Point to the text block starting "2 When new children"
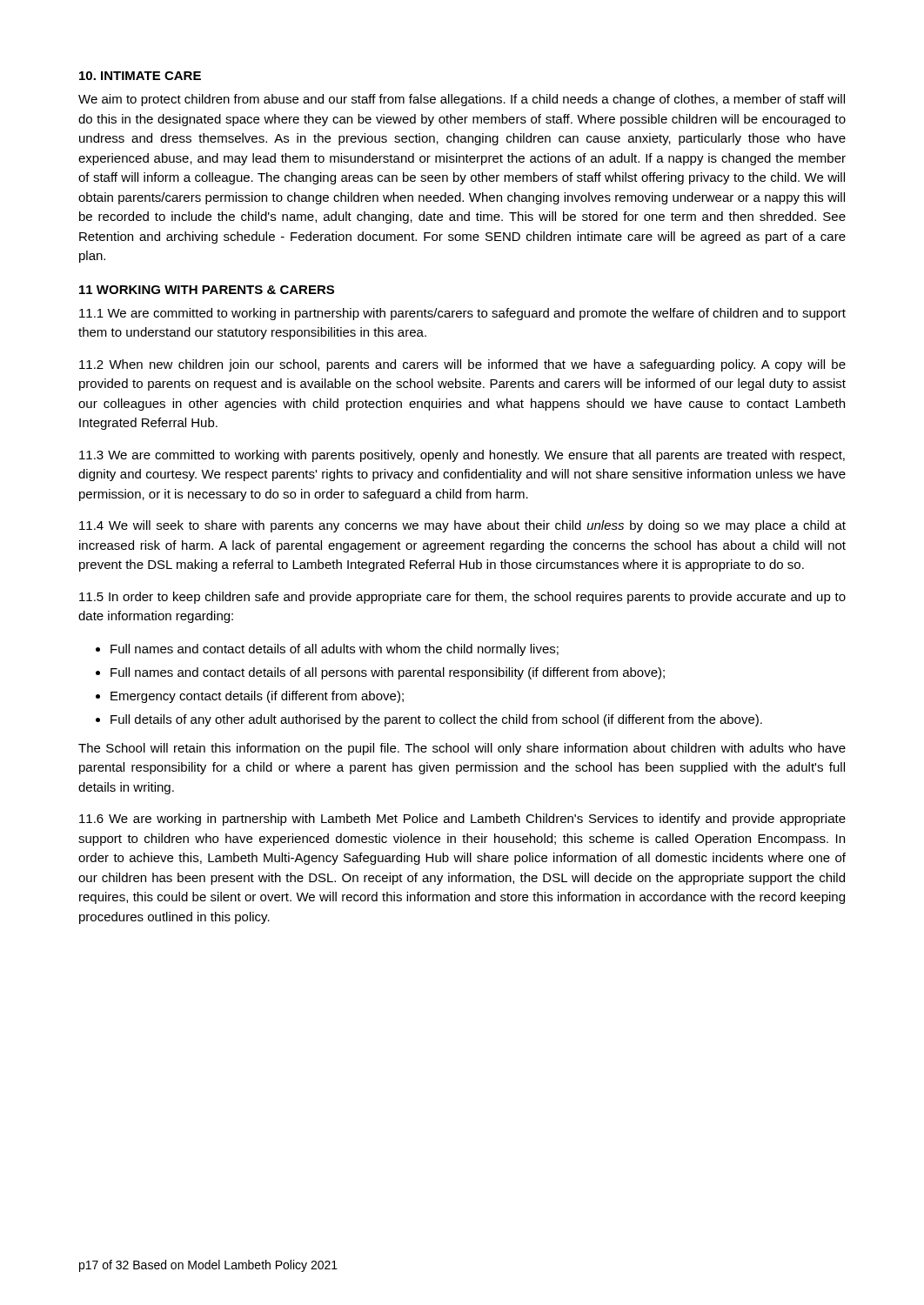Image resolution: width=924 pixels, height=1305 pixels. [x=462, y=393]
